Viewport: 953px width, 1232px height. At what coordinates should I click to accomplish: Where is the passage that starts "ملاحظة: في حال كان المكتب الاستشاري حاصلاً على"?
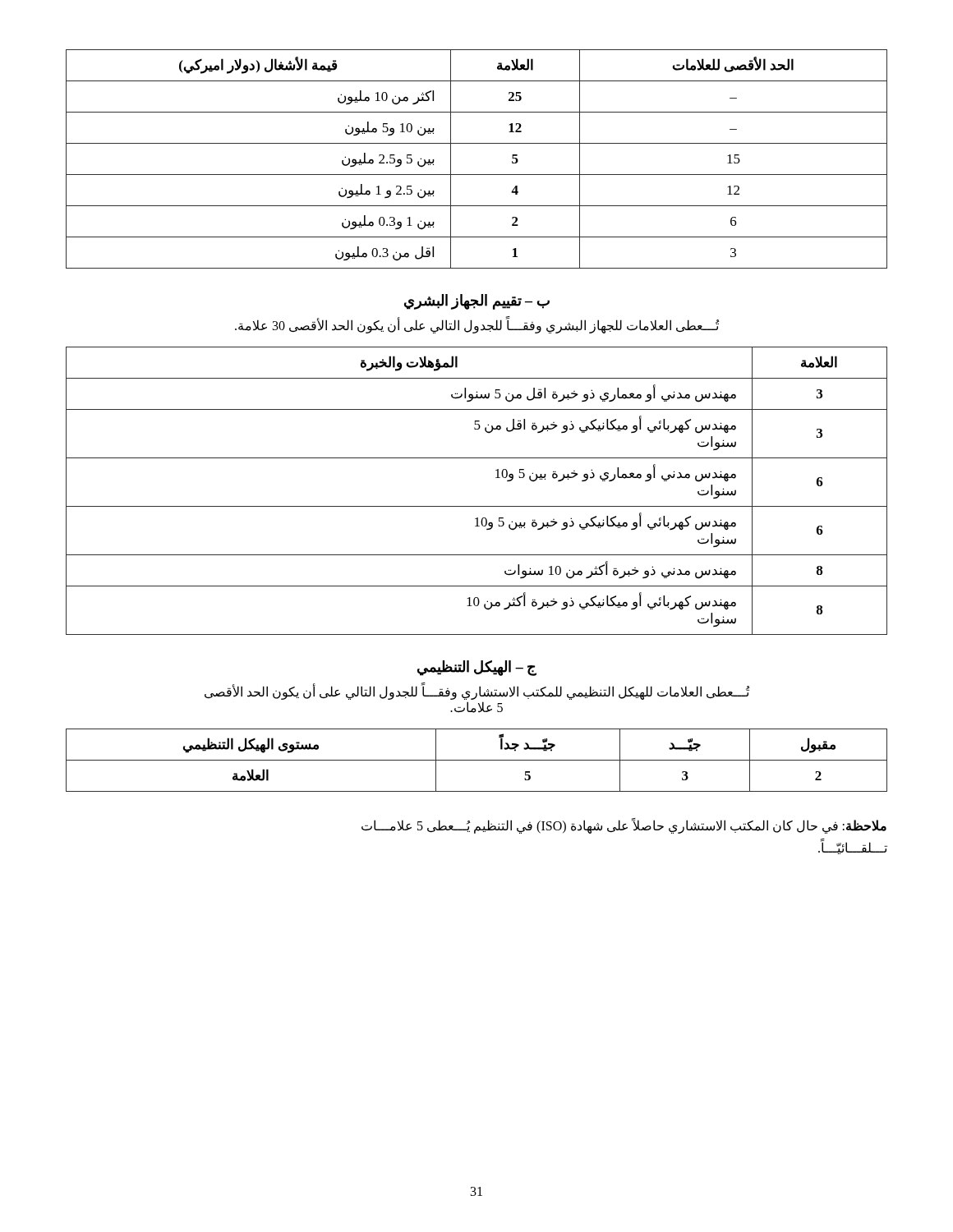coord(624,837)
